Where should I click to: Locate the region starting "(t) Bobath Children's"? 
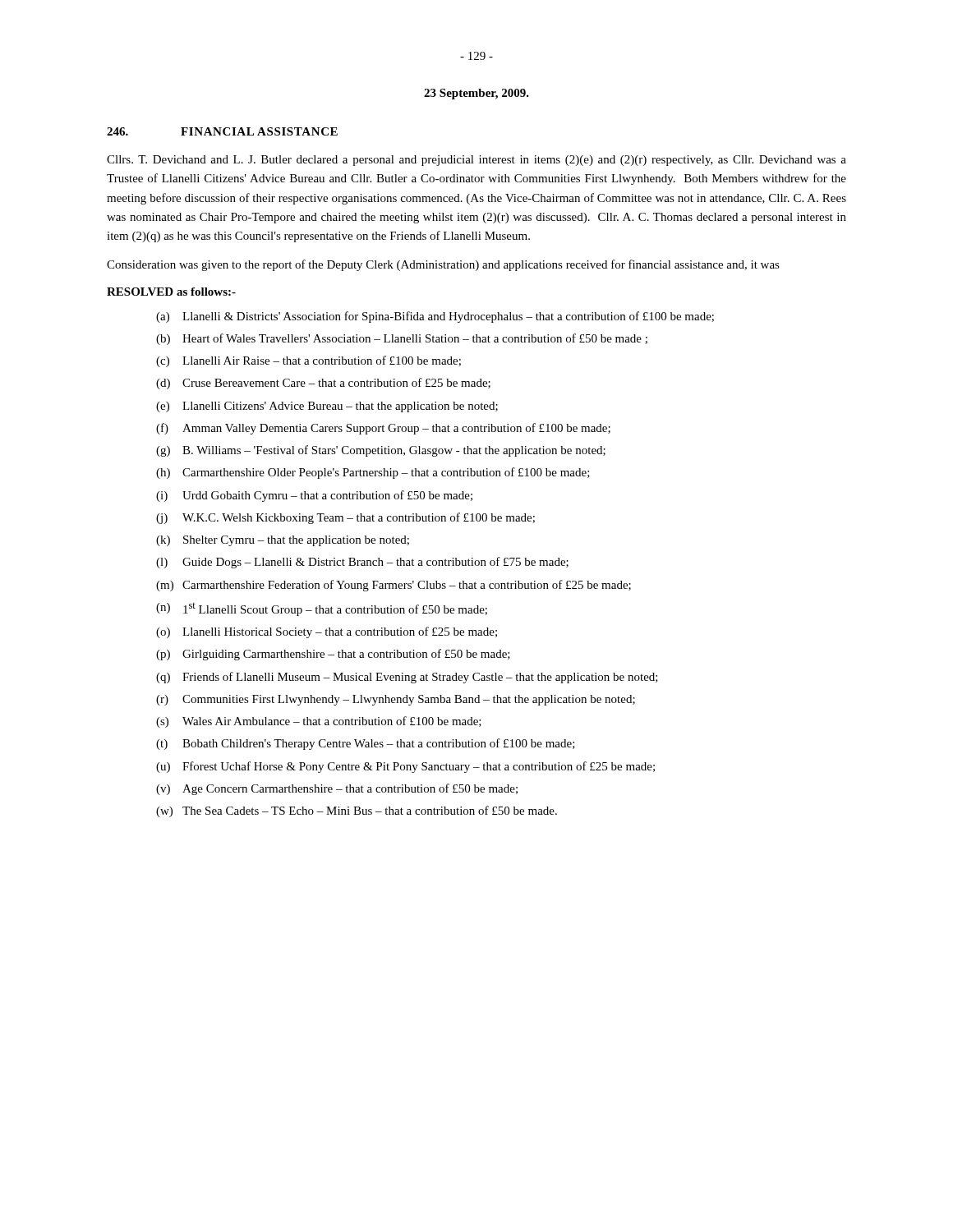[501, 744]
